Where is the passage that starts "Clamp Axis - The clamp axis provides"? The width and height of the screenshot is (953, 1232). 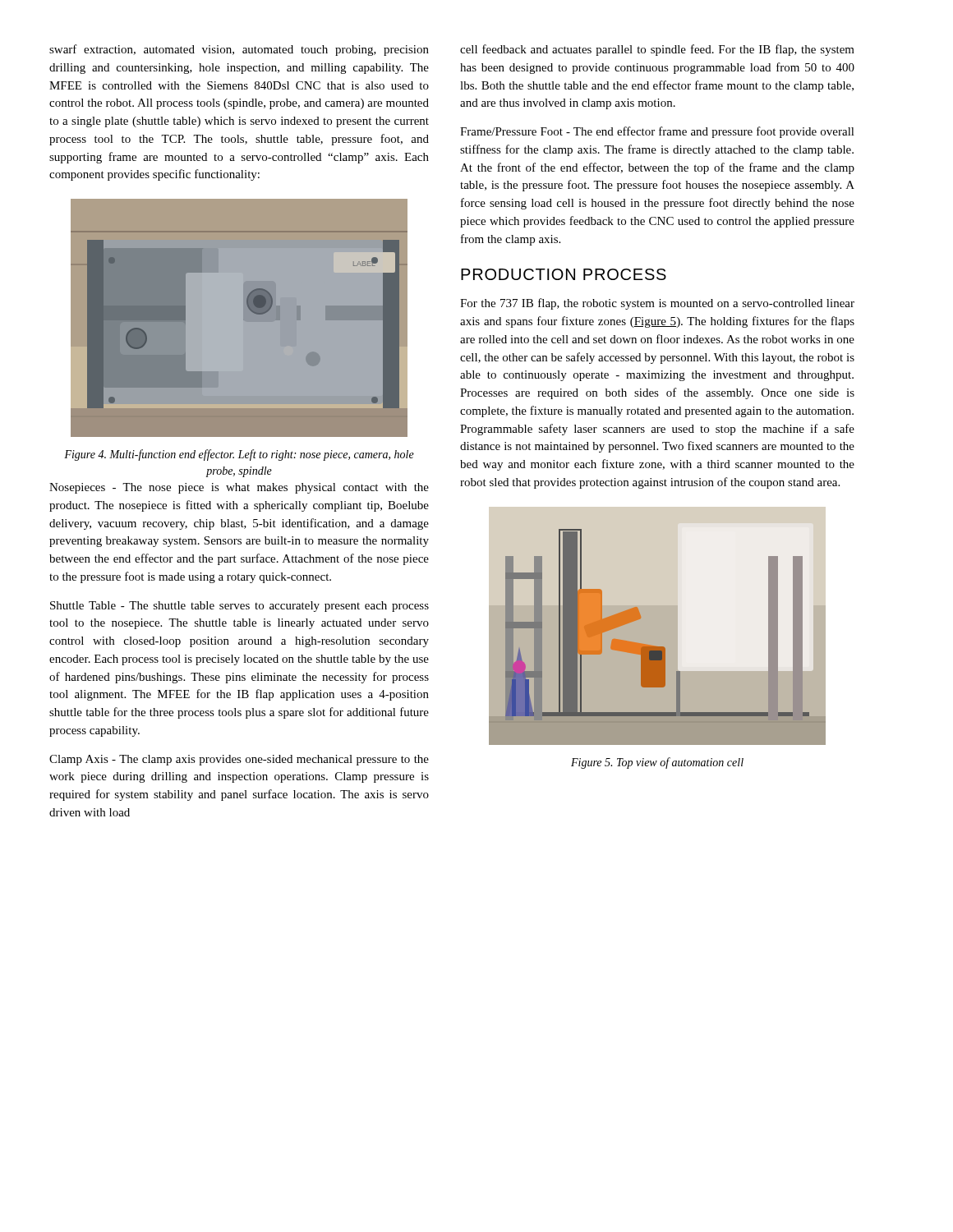click(x=239, y=786)
